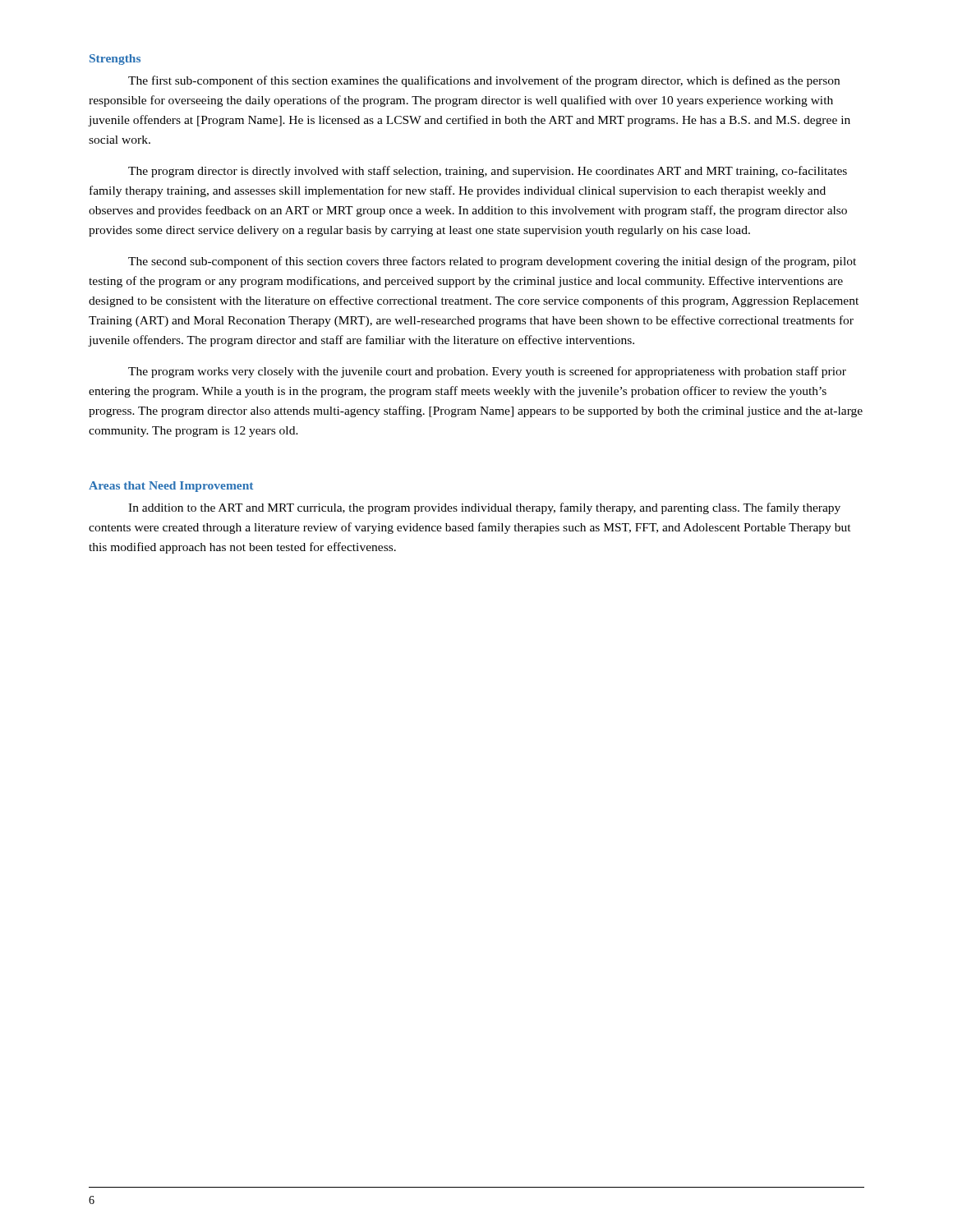The width and height of the screenshot is (953, 1232).
Task: Select the text block that says "In addition to the ART and MRT"
Action: pos(476,528)
